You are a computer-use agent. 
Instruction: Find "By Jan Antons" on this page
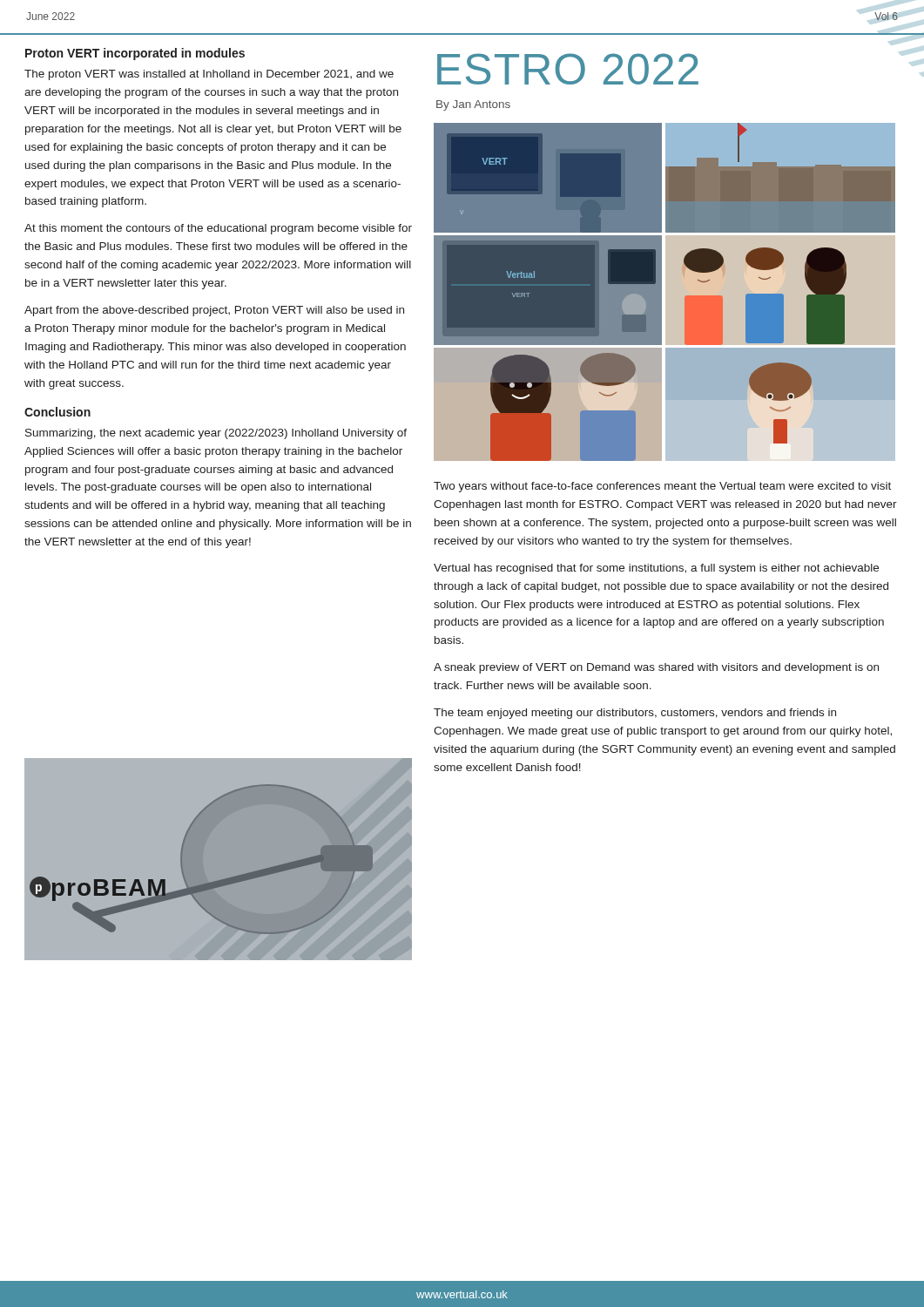click(473, 104)
